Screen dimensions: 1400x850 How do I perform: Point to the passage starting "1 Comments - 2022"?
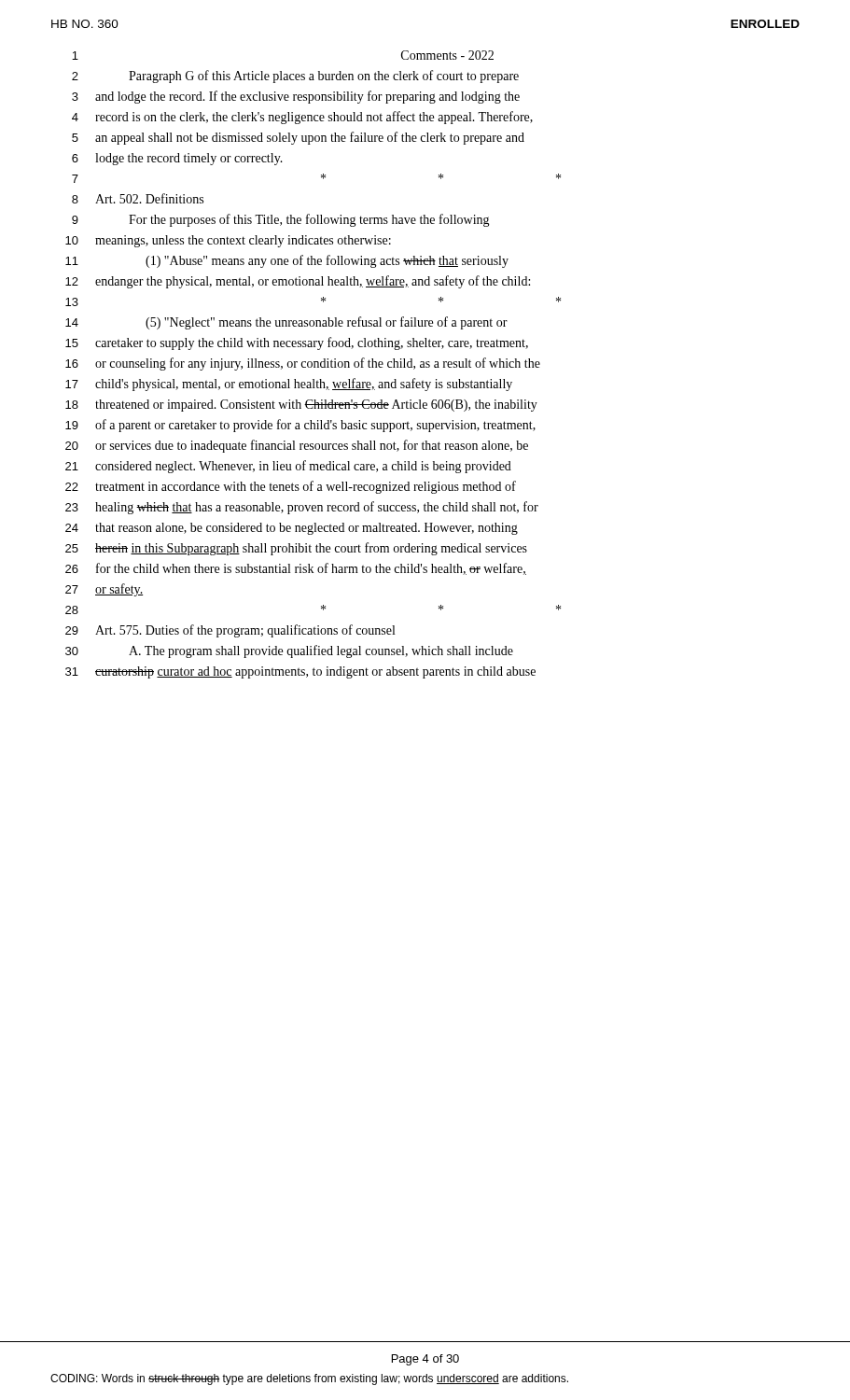pyautogui.click(x=425, y=56)
